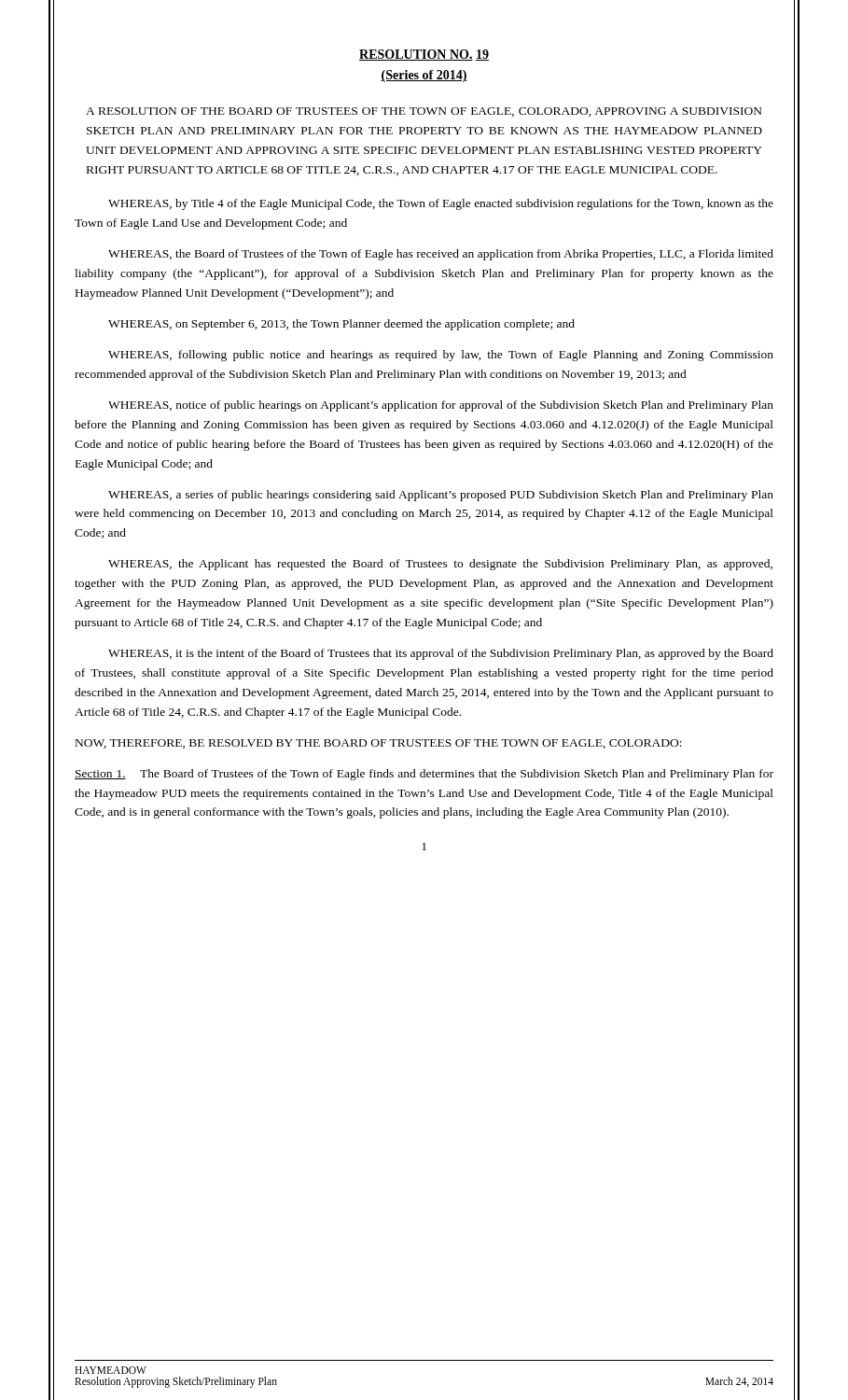Viewport: 848px width, 1400px height.
Task: Locate the text block containing "WHEREAS, following public notice and hearings as"
Action: tap(424, 364)
